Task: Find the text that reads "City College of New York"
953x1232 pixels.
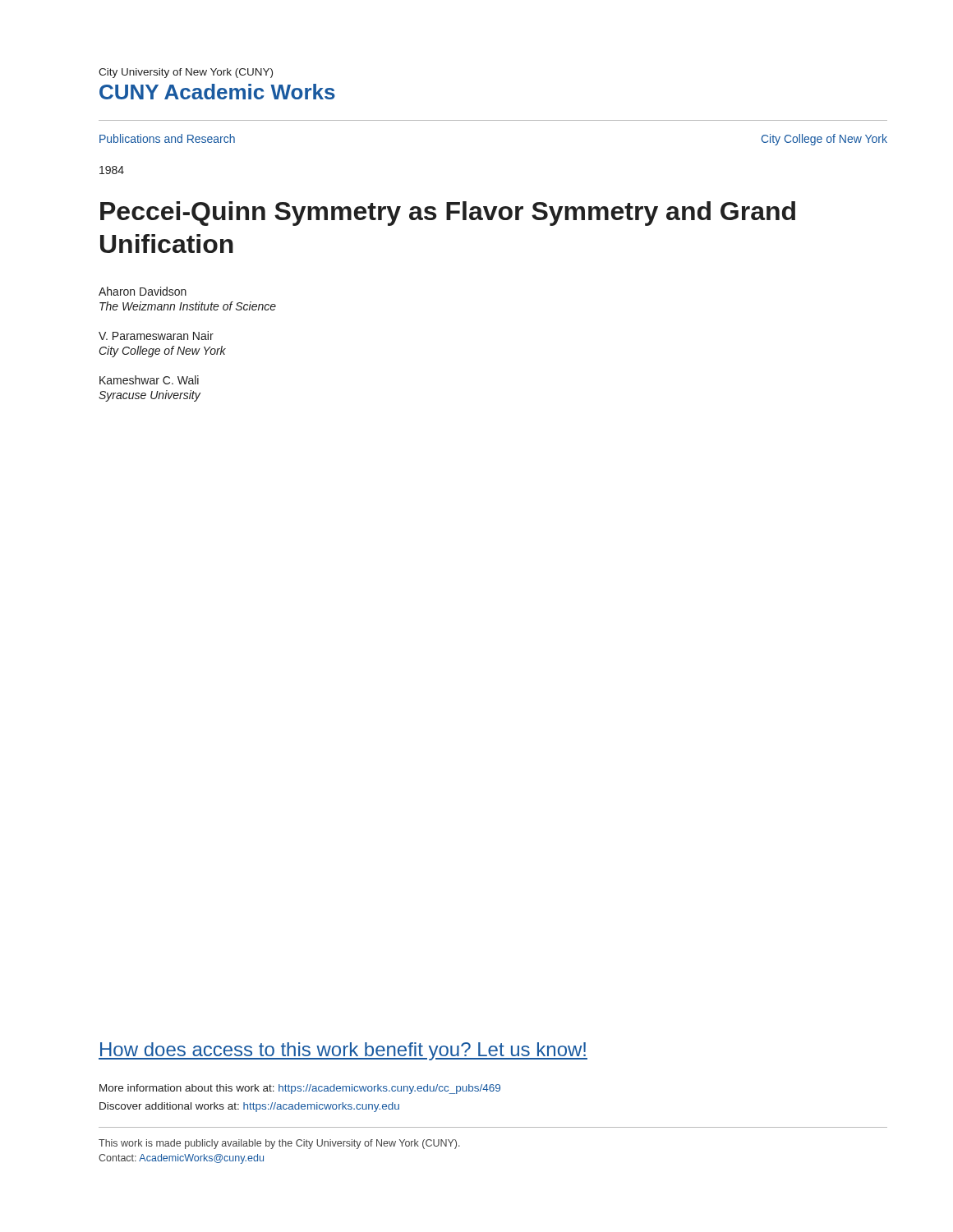Action: 824,139
